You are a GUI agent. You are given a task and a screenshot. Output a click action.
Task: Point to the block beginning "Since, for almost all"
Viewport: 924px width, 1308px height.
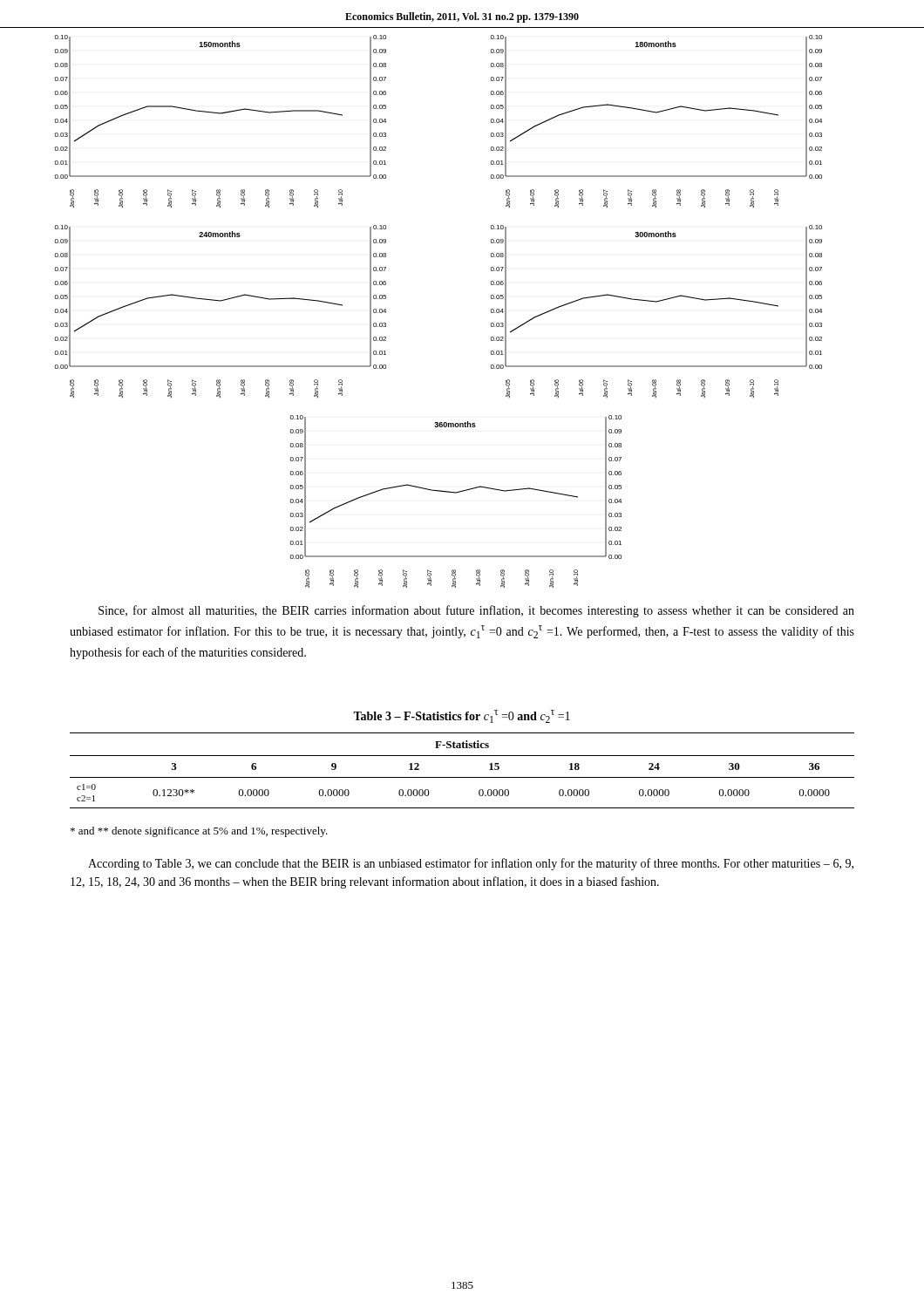pos(462,632)
